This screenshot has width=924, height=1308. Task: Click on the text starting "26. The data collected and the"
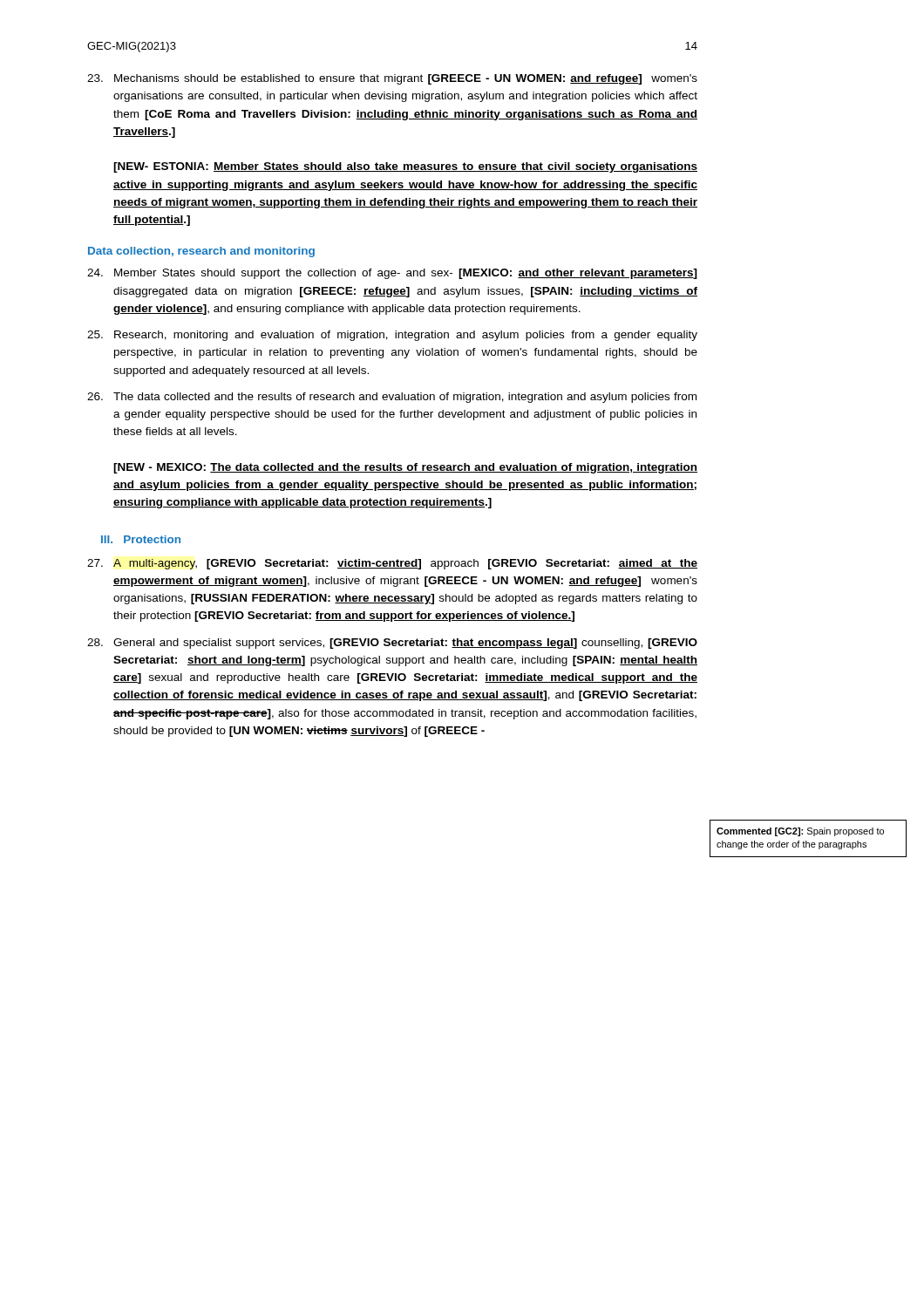392,398
